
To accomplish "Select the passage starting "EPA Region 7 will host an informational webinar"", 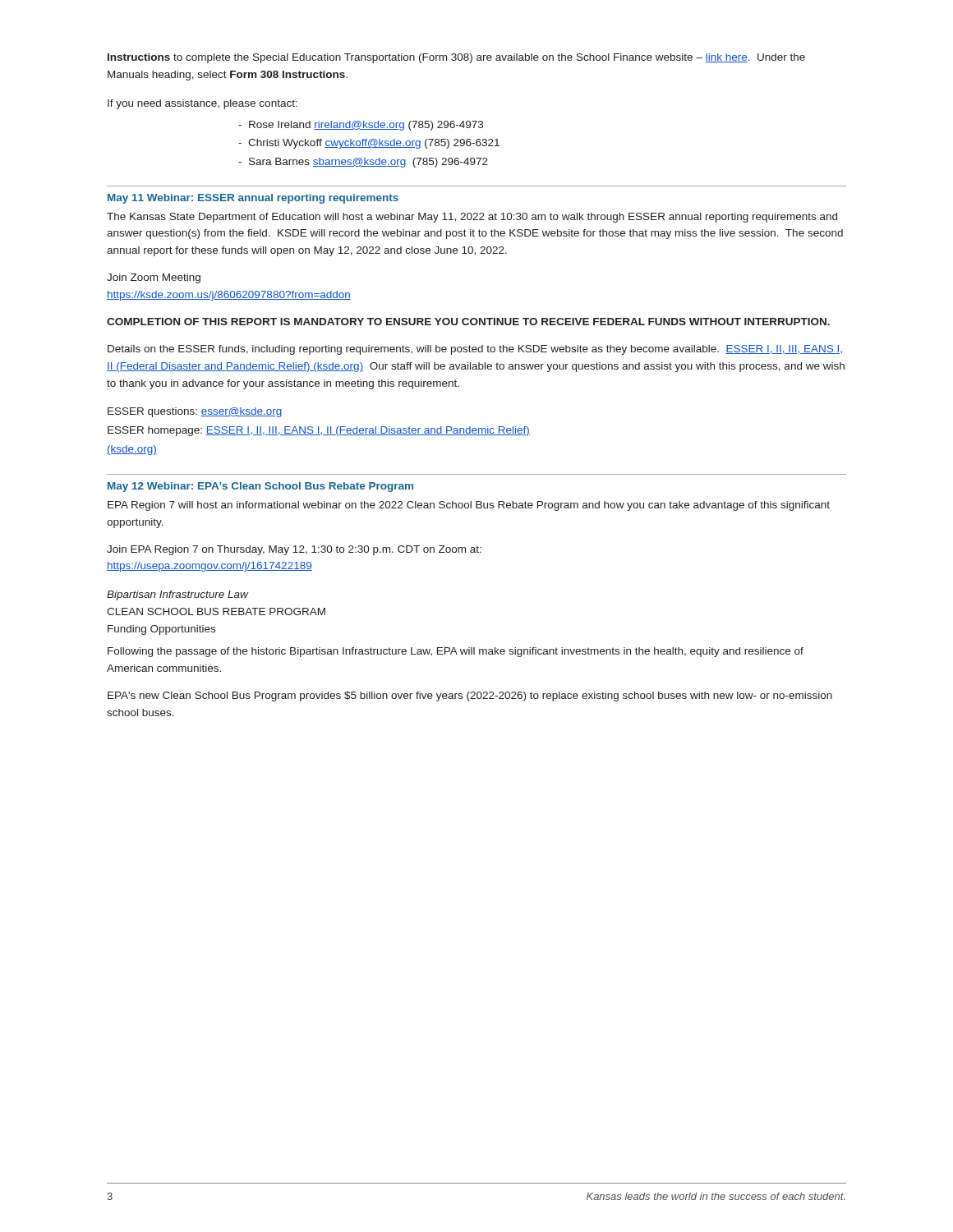I will coord(468,513).
